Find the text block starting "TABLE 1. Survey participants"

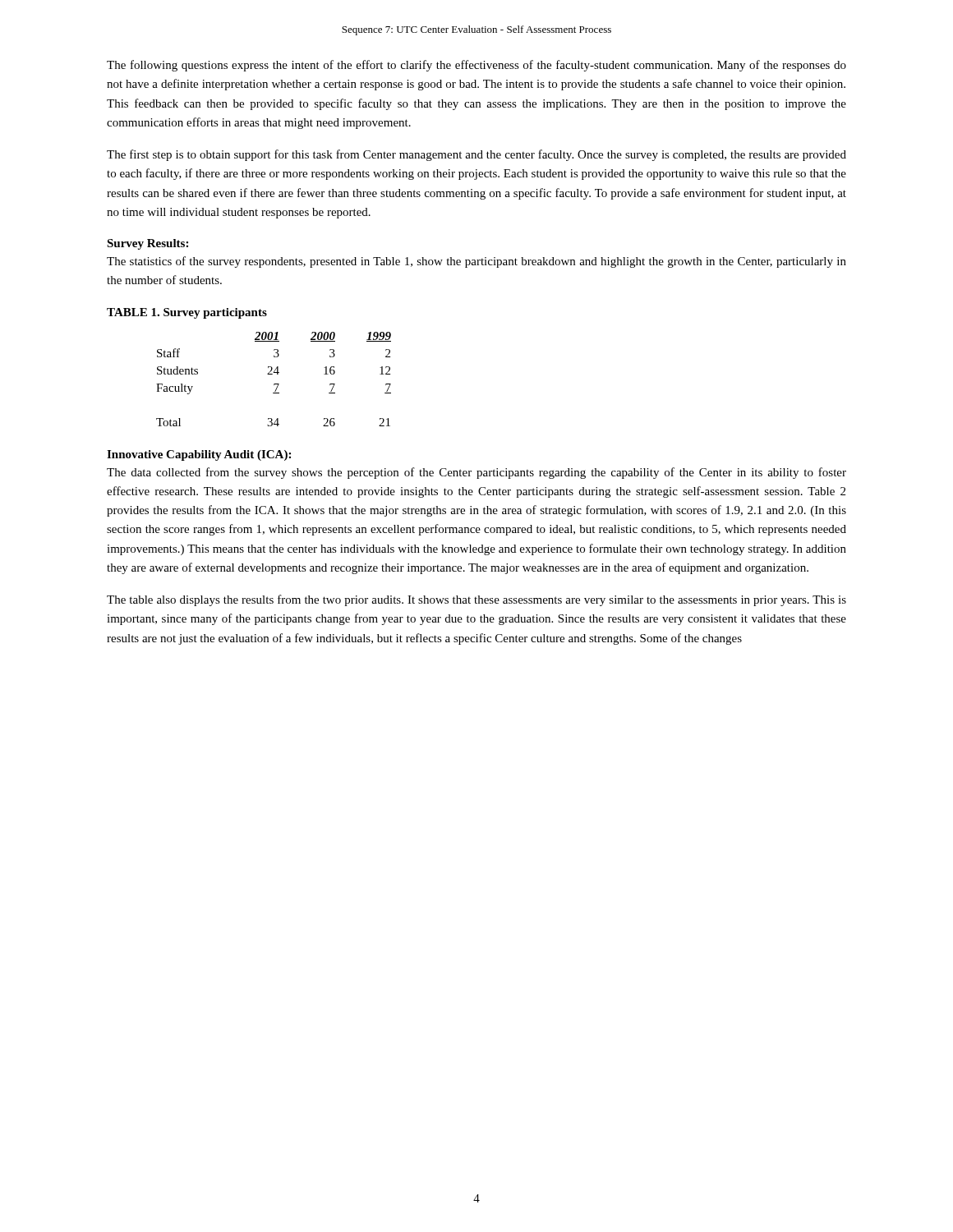point(187,312)
